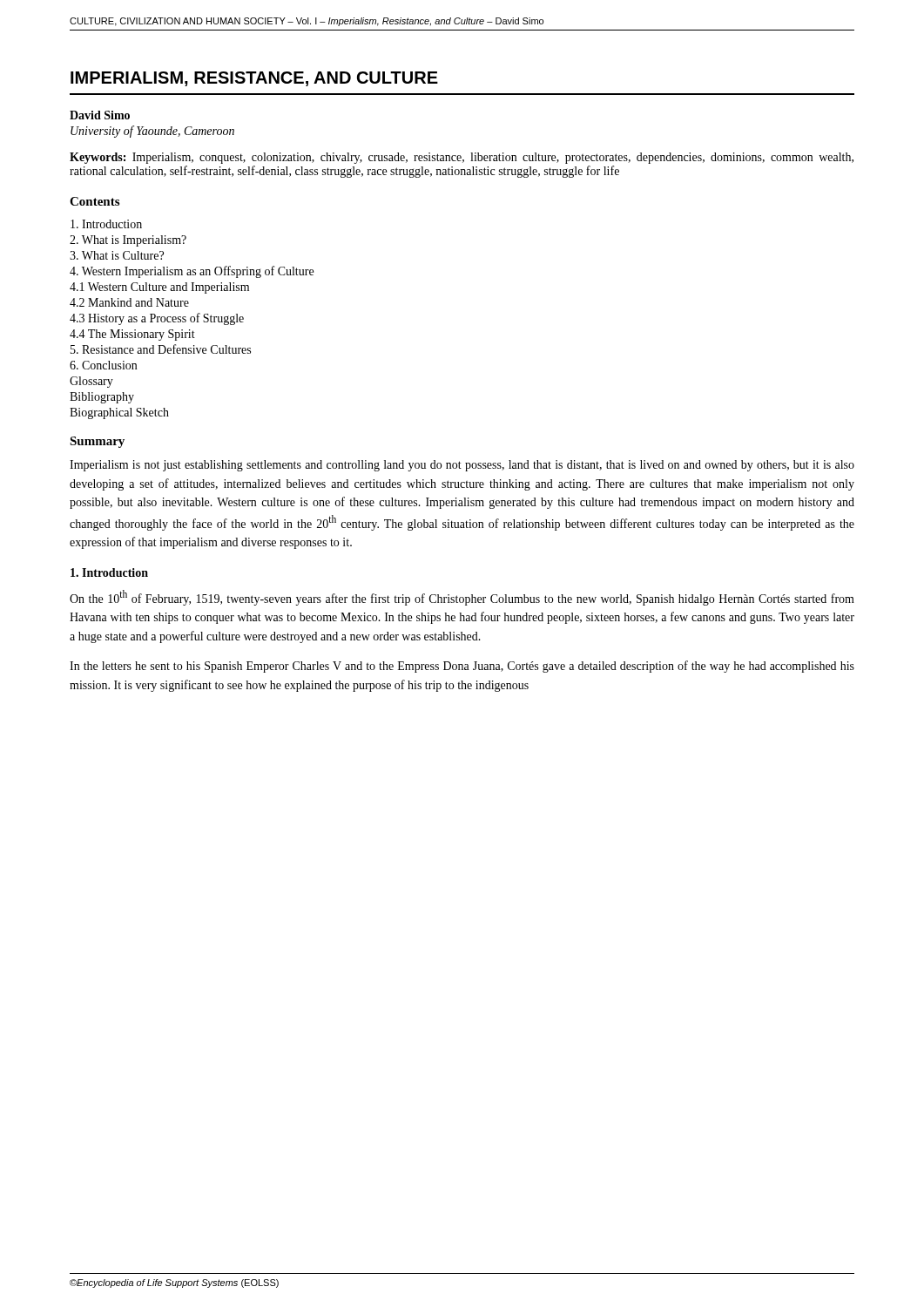This screenshot has width=924, height=1307.
Task: Navigate to the passage starting "4.4 The Missionary Spirit"
Action: pos(132,334)
